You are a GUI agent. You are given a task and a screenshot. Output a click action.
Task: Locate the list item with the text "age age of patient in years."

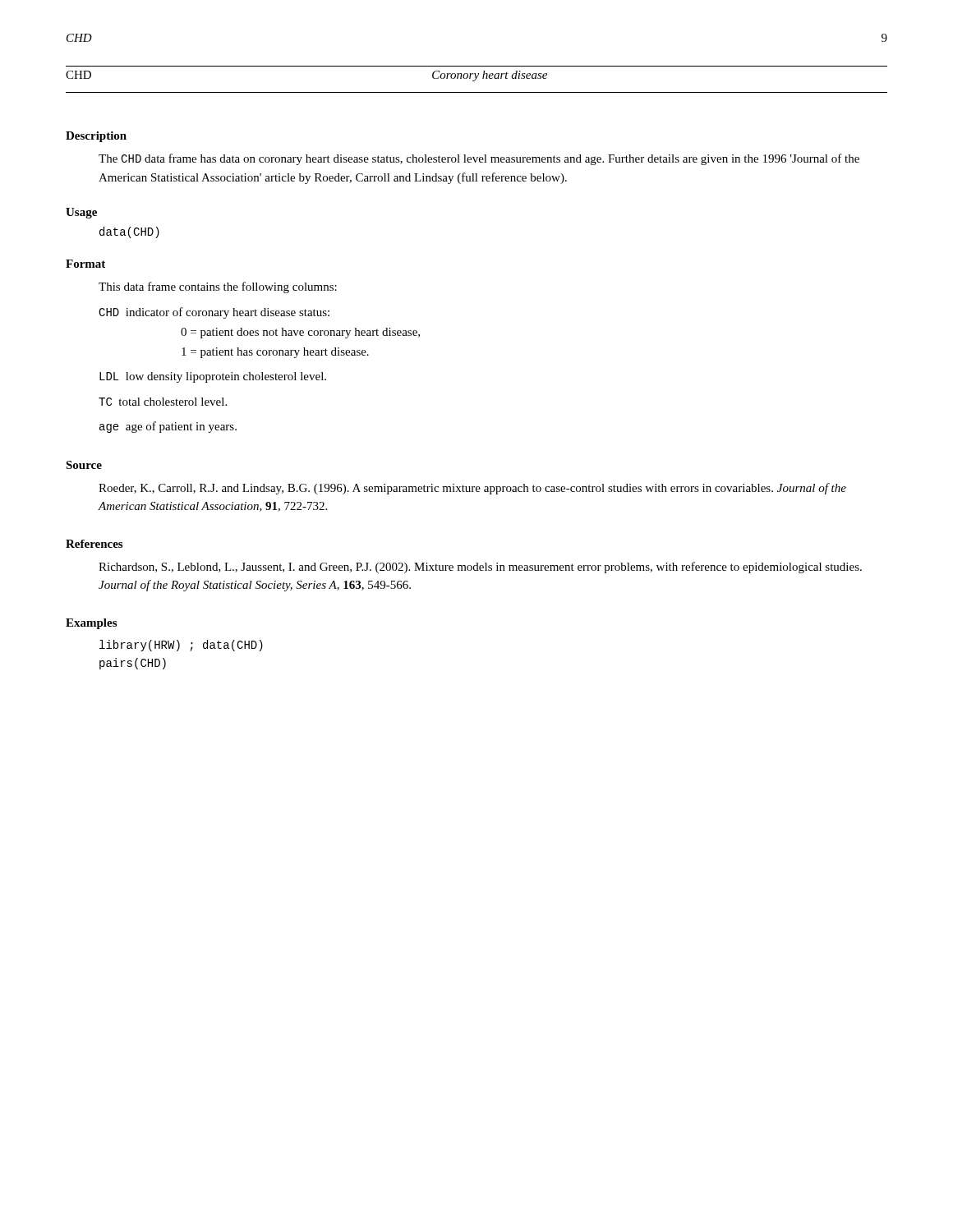click(x=168, y=427)
